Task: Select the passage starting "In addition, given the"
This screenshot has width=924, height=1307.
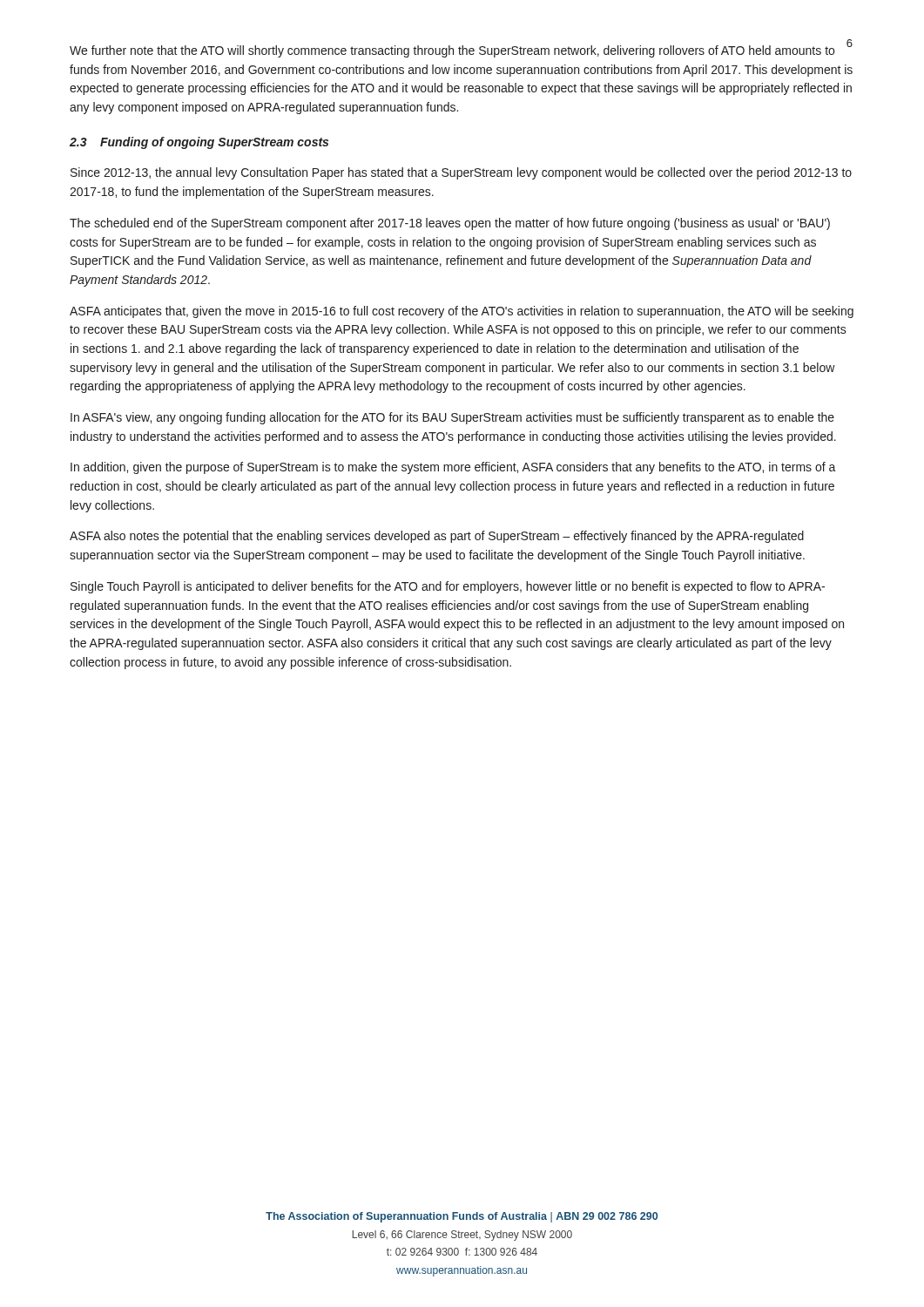Action: [462, 487]
